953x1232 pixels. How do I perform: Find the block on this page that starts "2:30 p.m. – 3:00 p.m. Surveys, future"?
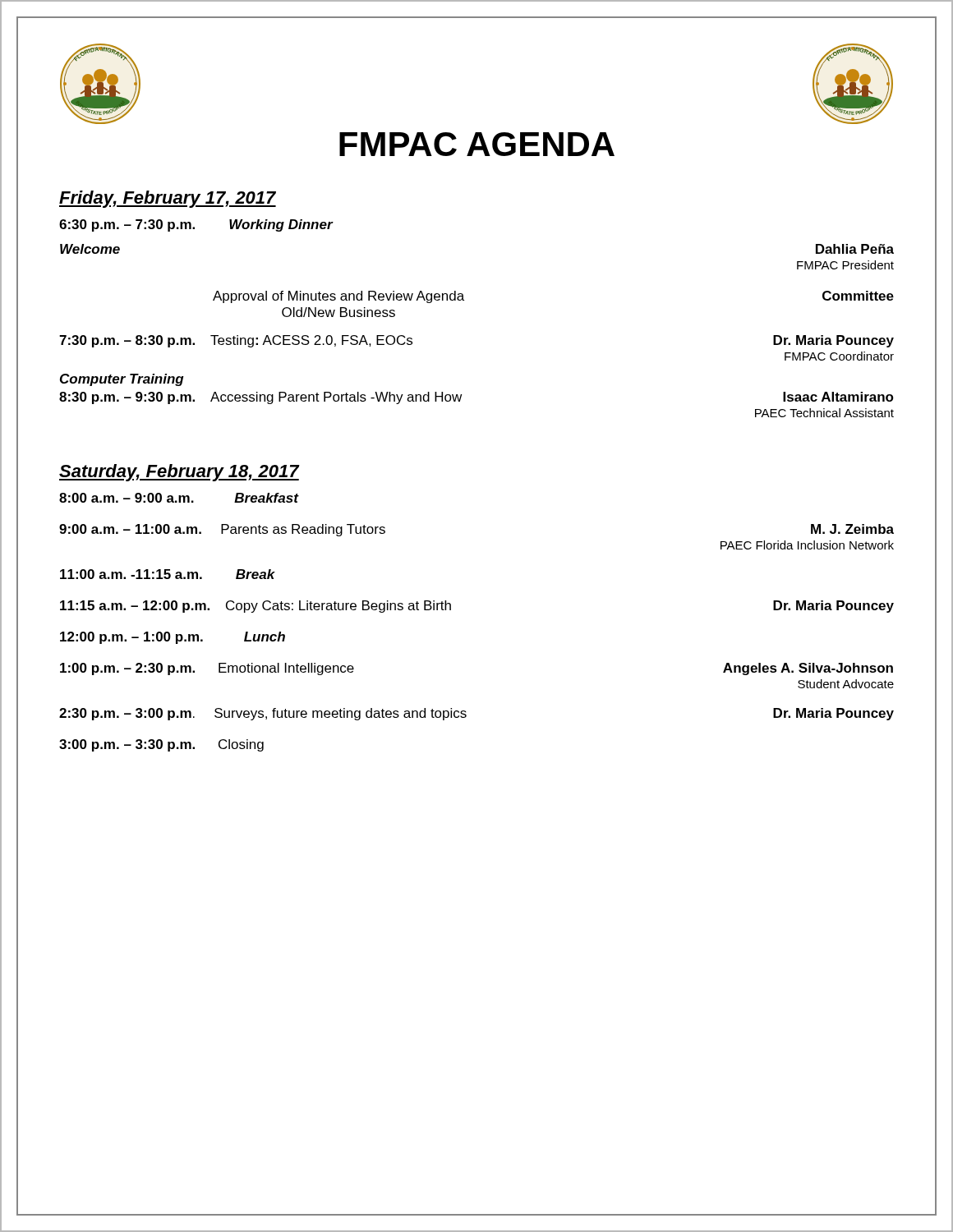pyautogui.click(x=476, y=714)
